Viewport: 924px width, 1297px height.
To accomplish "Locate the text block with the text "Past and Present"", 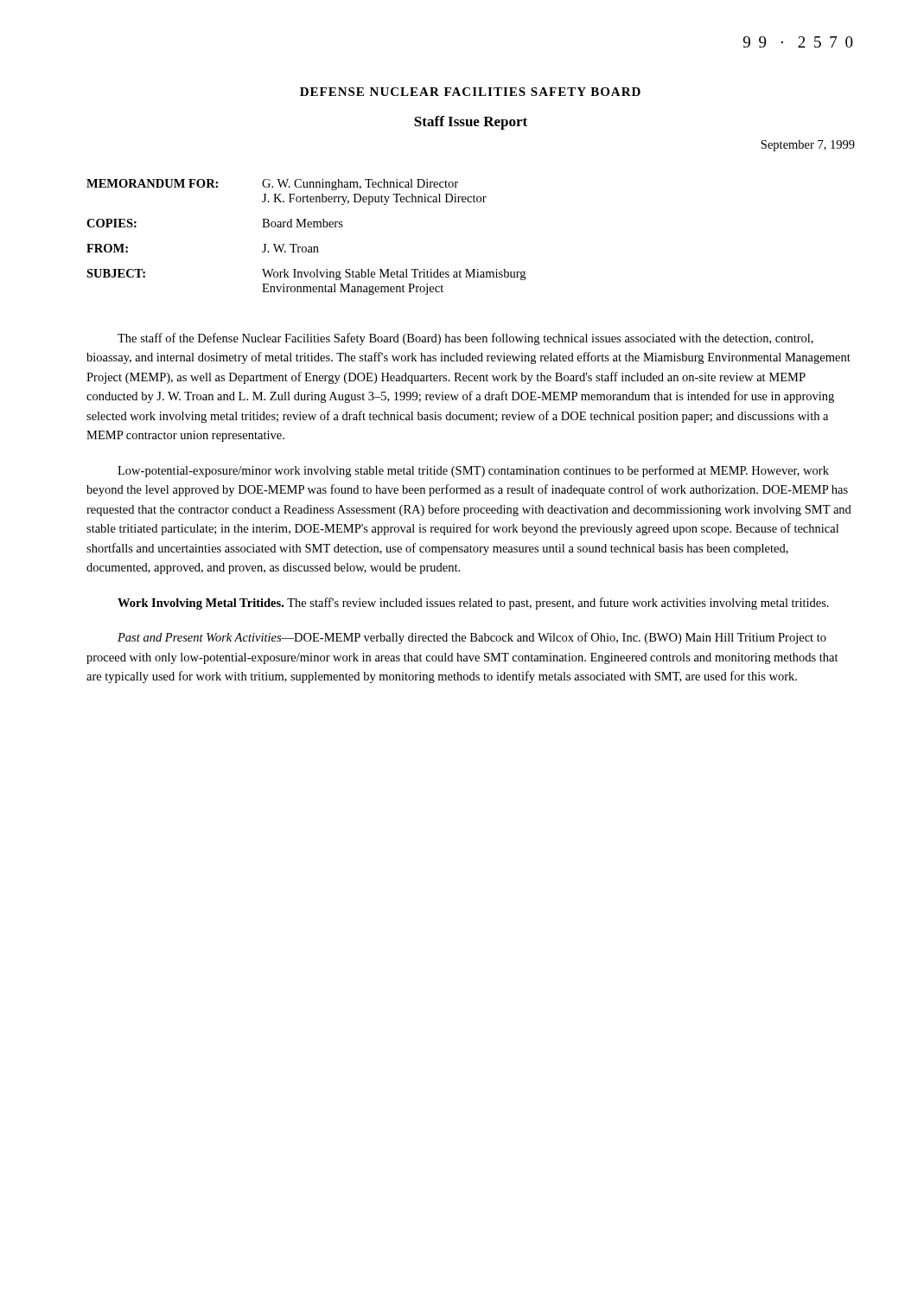I will coord(462,657).
